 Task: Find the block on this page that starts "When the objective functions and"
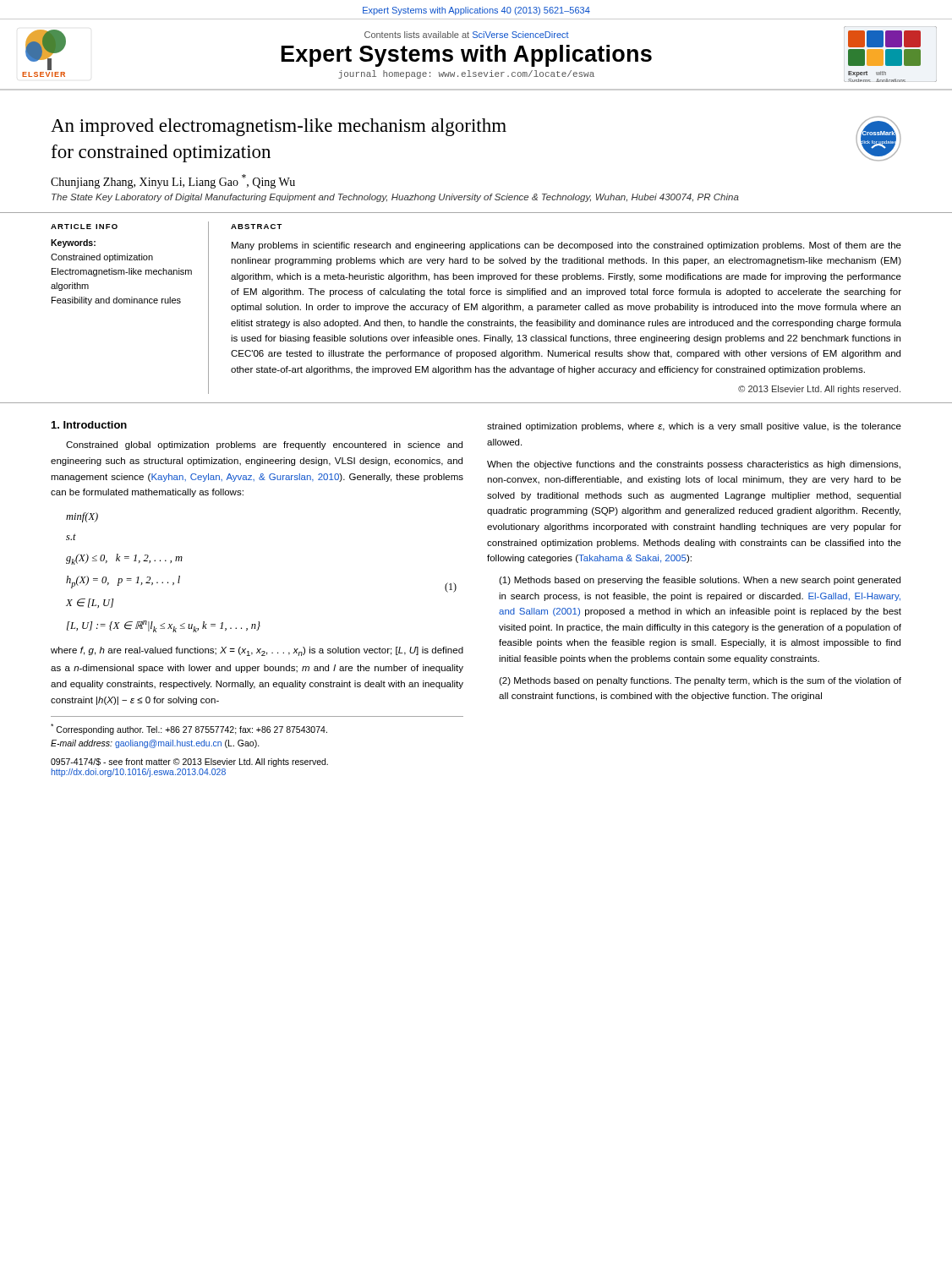pyautogui.click(x=694, y=511)
